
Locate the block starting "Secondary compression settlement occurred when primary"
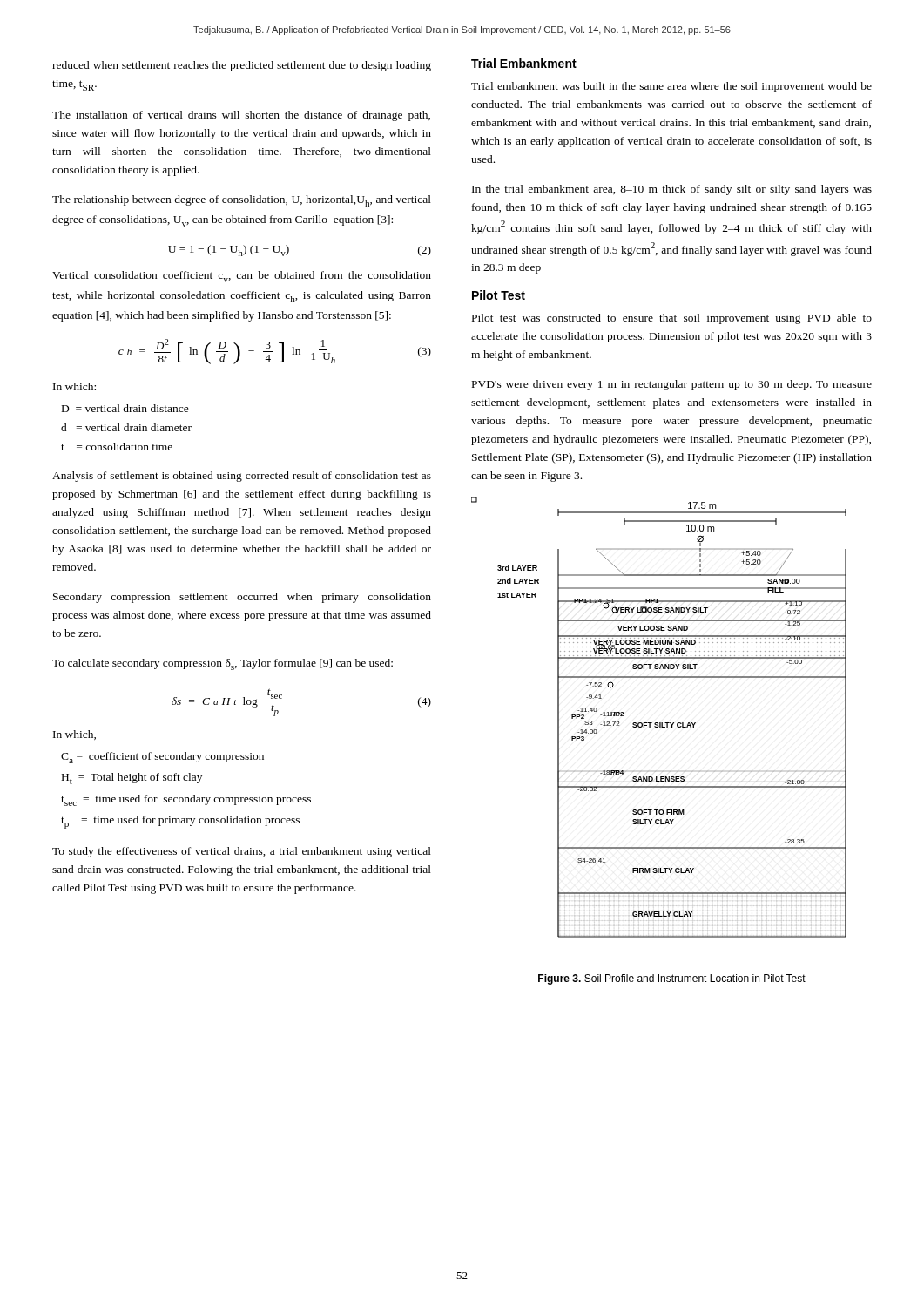click(242, 615)
